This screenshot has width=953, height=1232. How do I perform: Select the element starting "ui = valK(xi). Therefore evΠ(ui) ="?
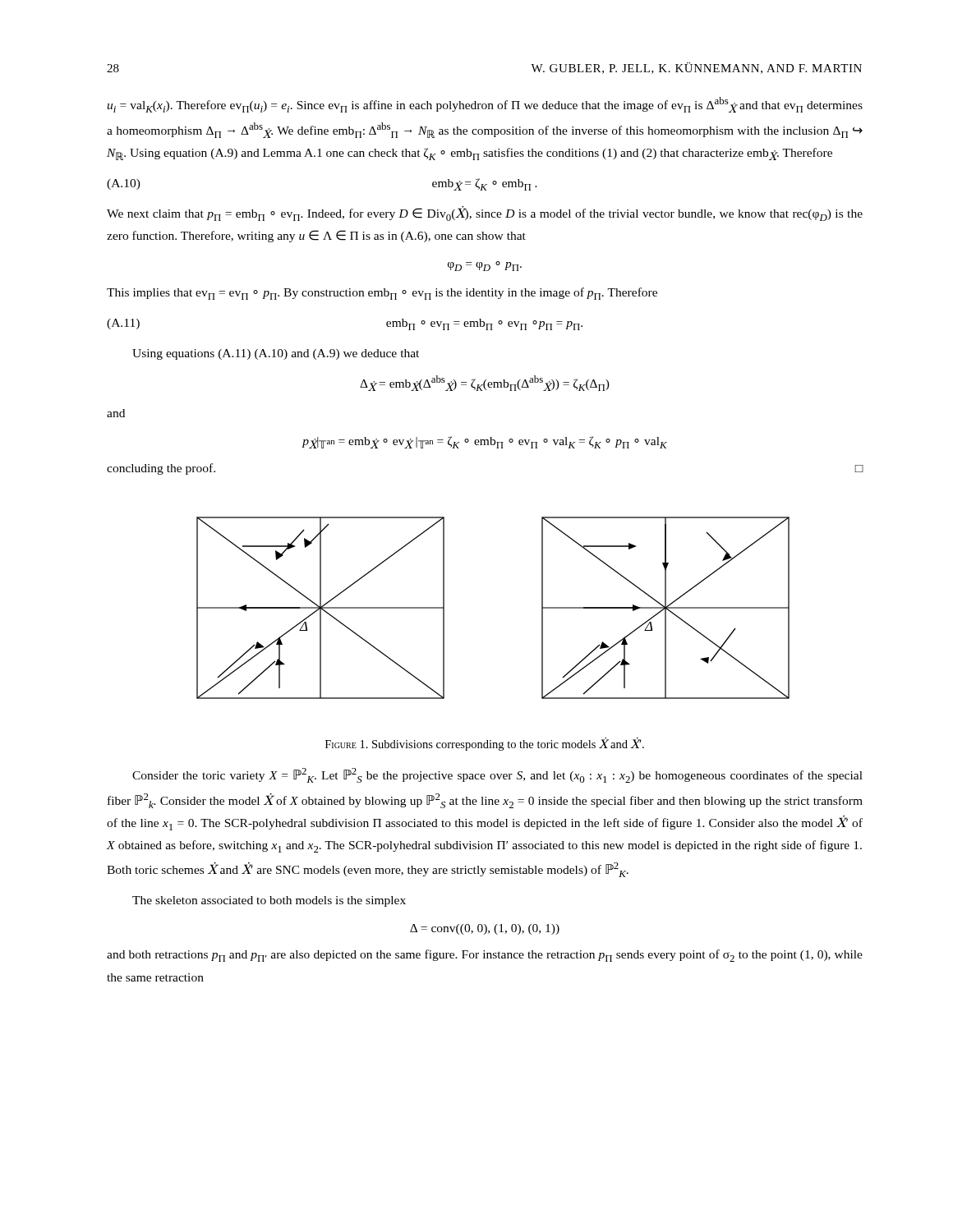click(485, 129)
